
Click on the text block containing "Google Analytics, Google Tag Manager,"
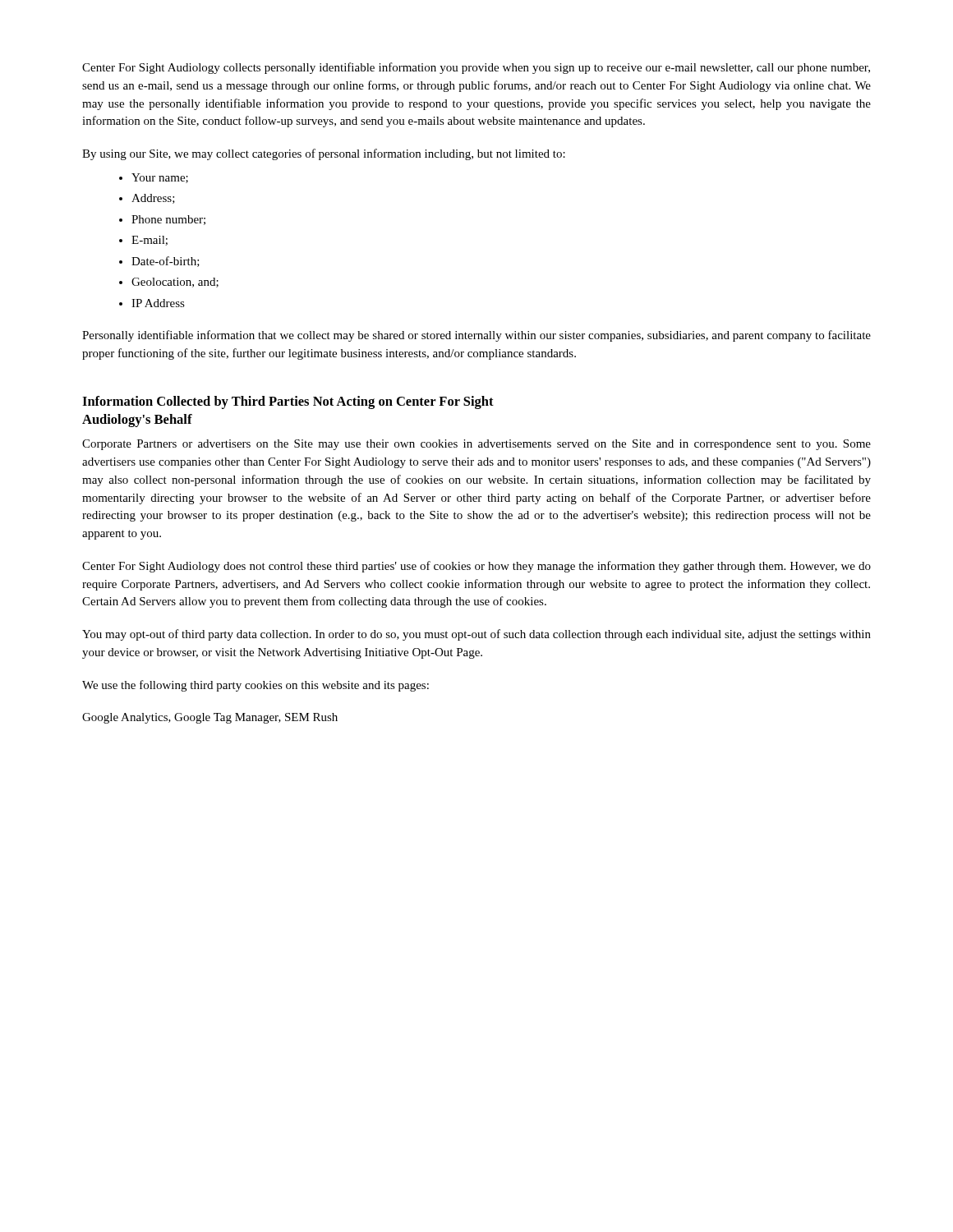[210, 717]
